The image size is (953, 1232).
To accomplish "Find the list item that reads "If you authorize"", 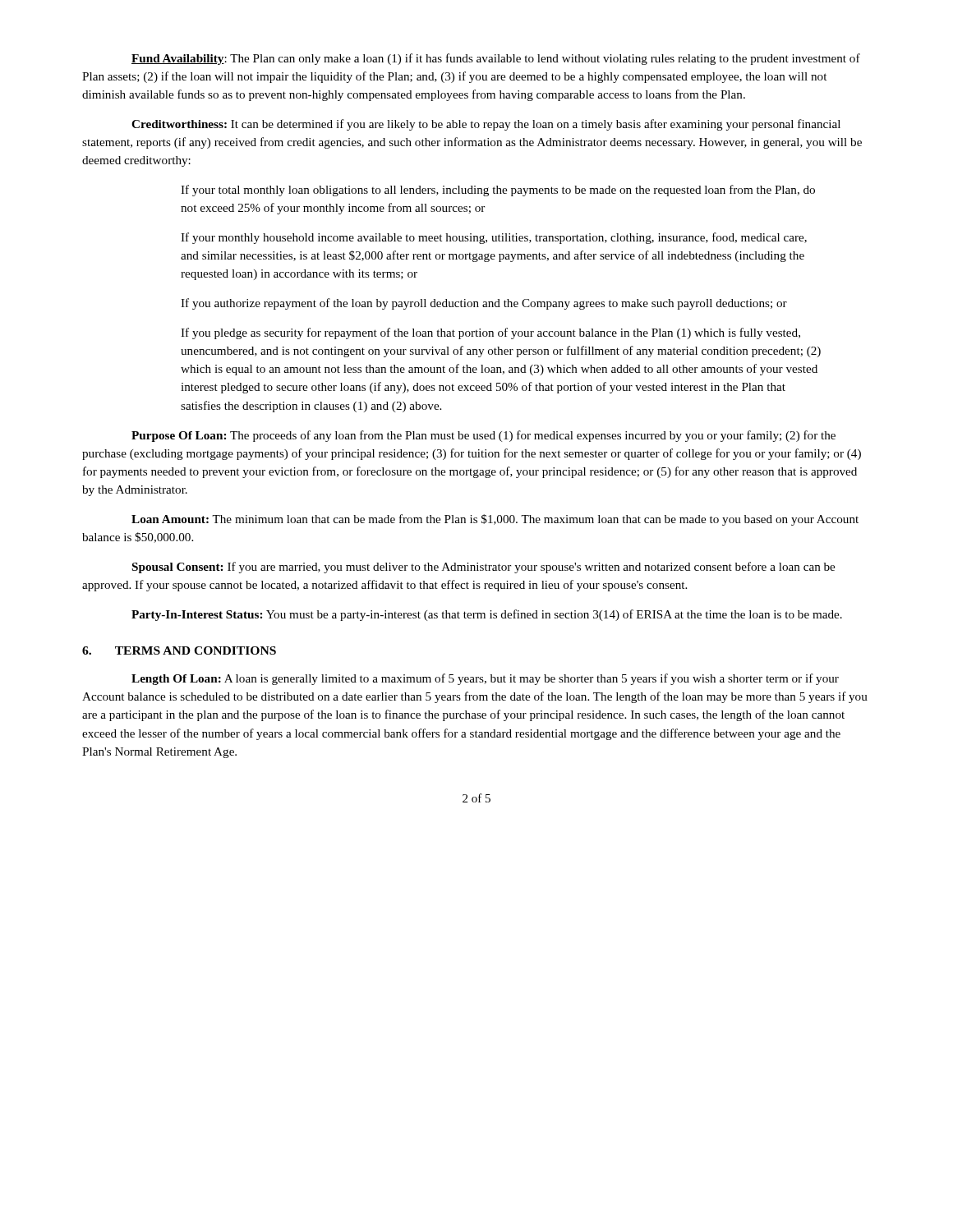I will (484, 303).
